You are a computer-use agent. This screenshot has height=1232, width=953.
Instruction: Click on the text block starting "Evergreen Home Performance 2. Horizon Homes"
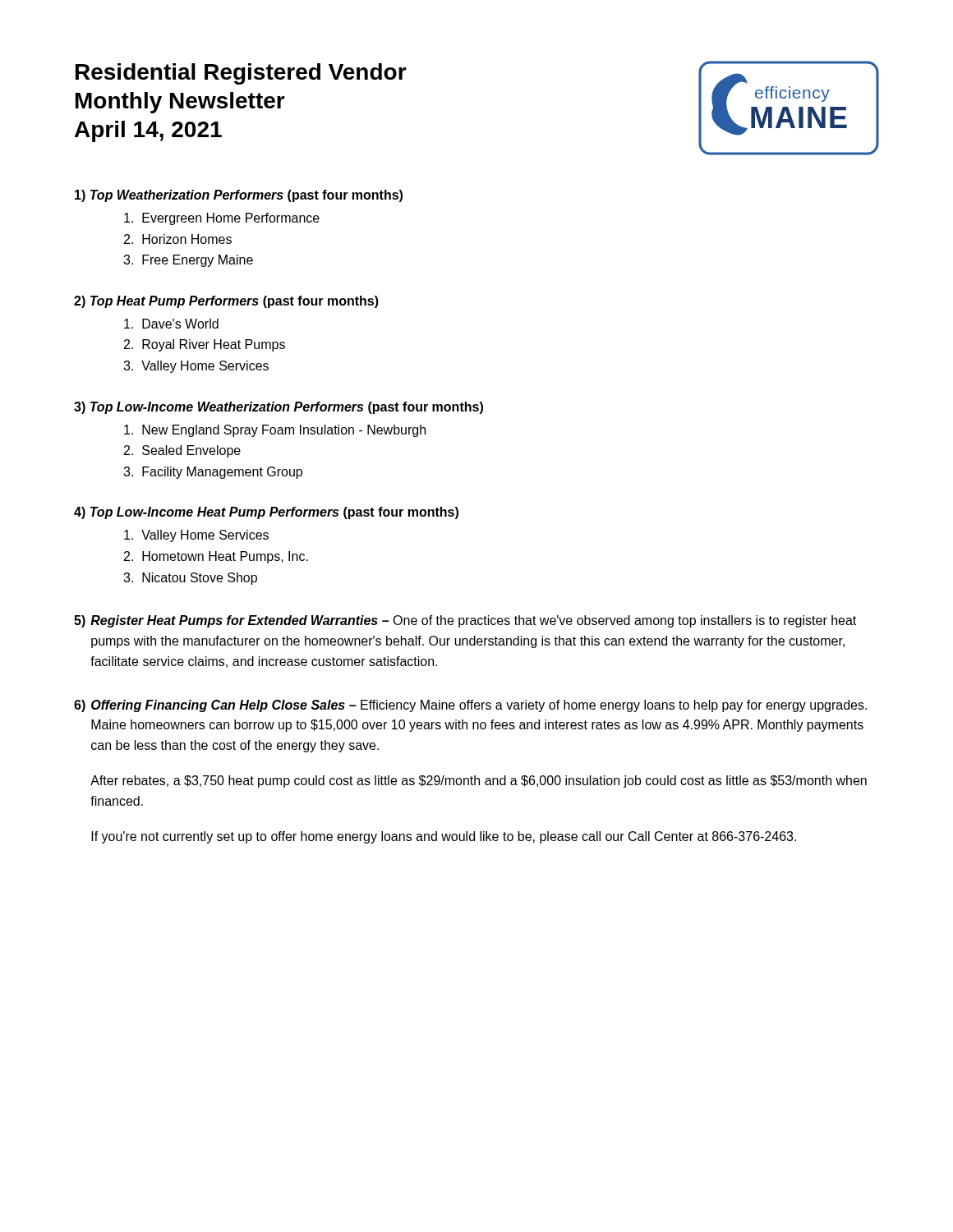pyautogui.click(x=222, y=219)
